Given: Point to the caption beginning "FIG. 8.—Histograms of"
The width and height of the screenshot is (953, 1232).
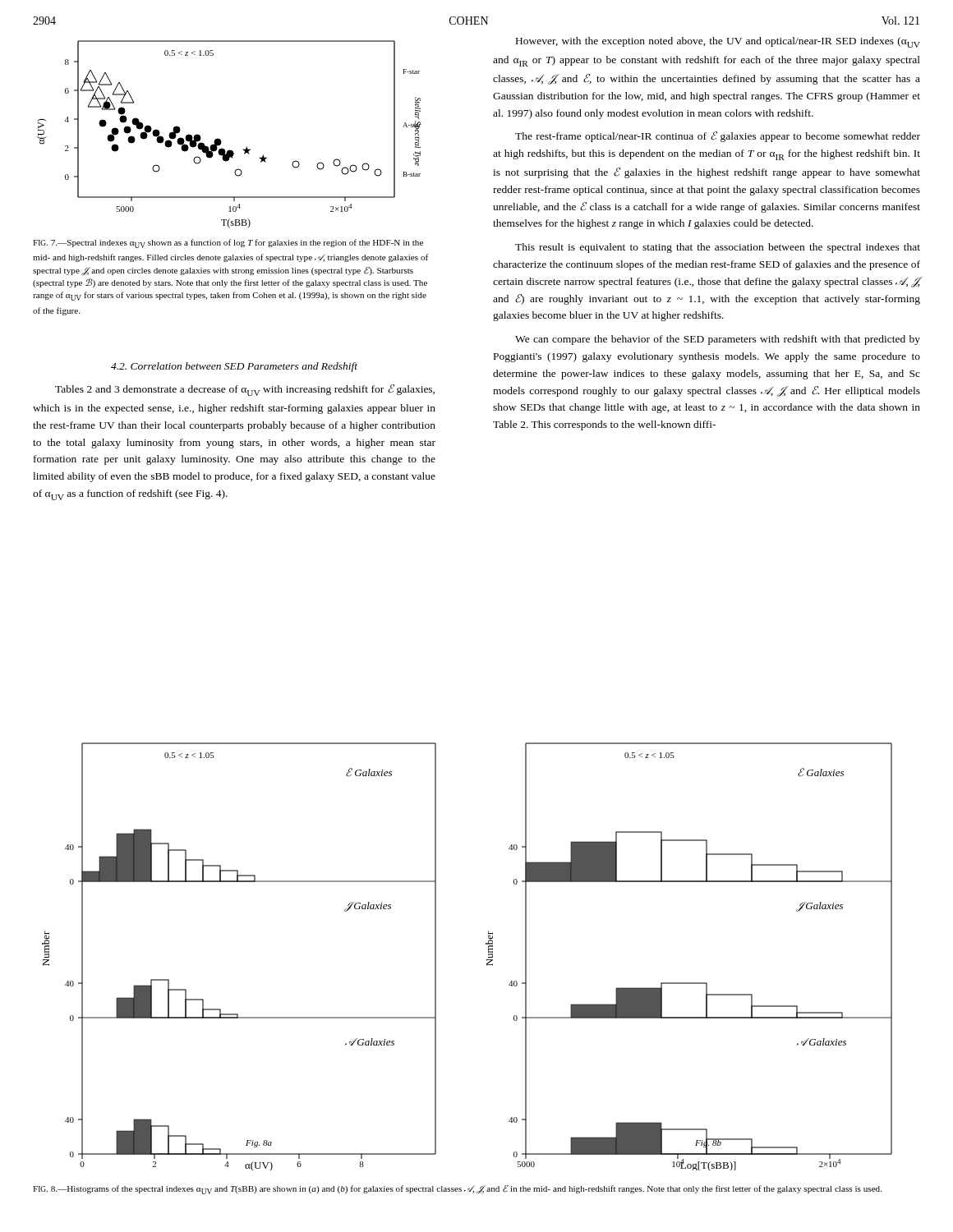Looking at the screenshot, I should click(x=458, y=1190).
